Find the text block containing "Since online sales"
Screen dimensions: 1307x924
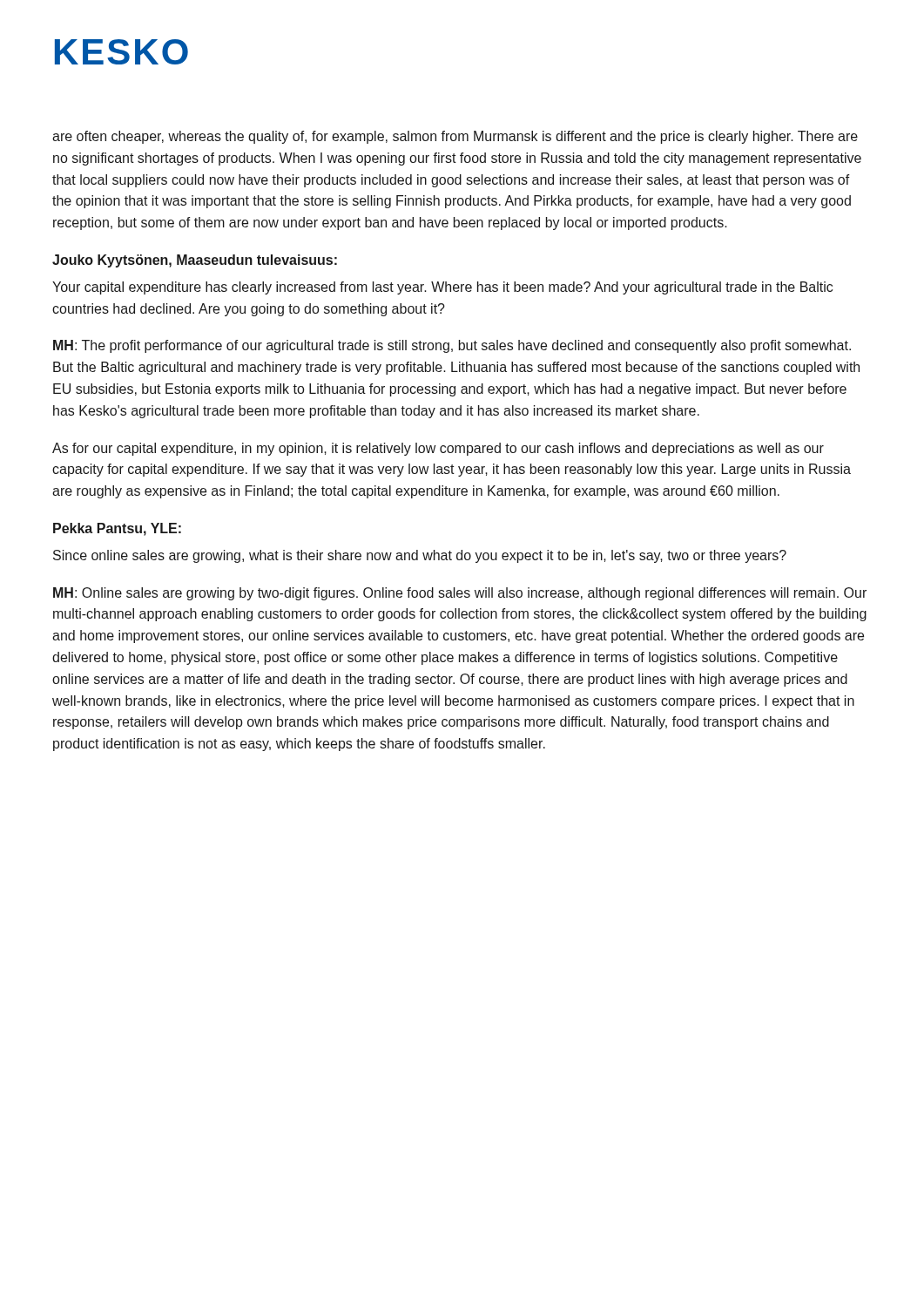click(419, 555)
